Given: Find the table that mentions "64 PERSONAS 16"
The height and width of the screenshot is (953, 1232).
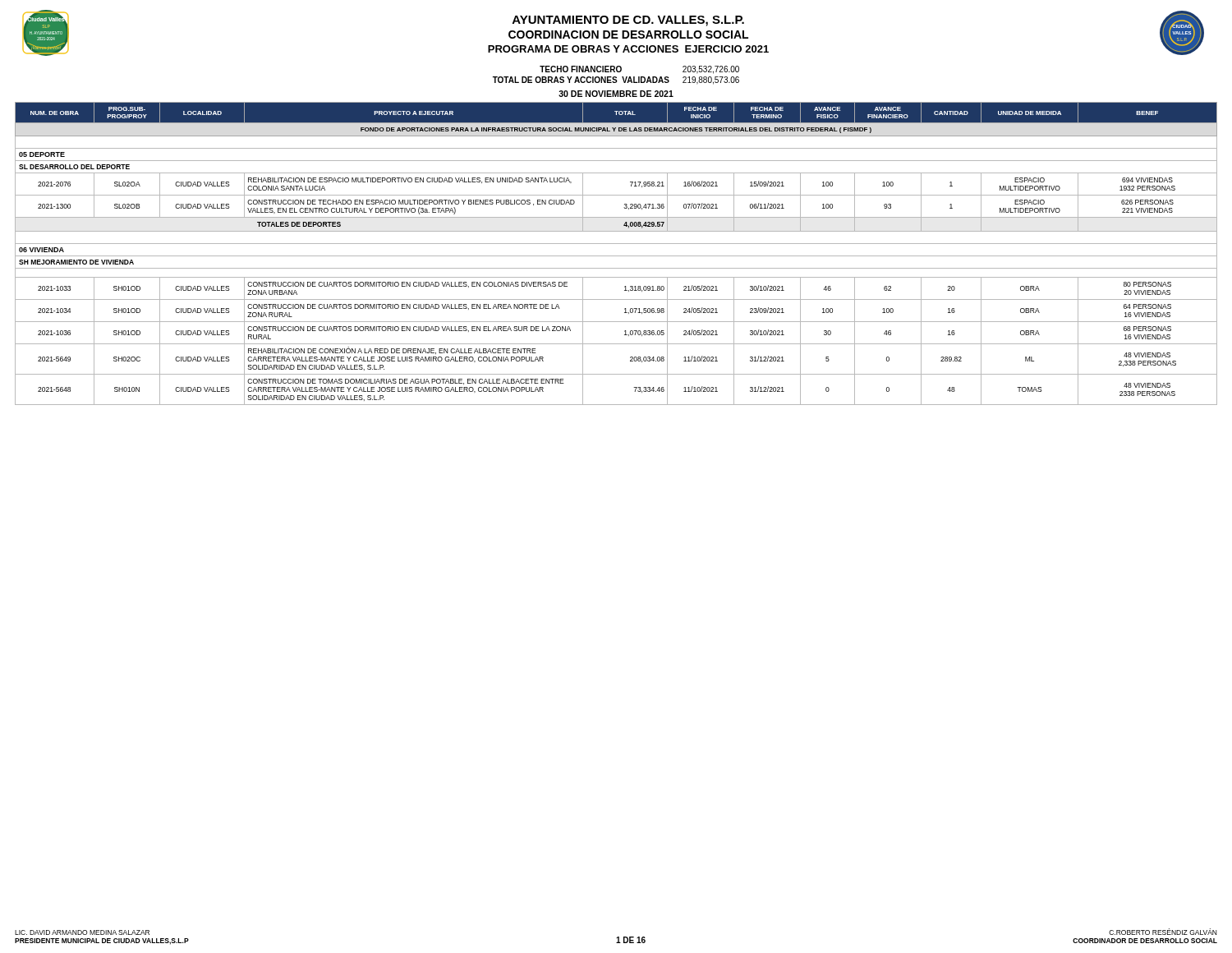Looking at the screenshot, I should click(616, 253).
